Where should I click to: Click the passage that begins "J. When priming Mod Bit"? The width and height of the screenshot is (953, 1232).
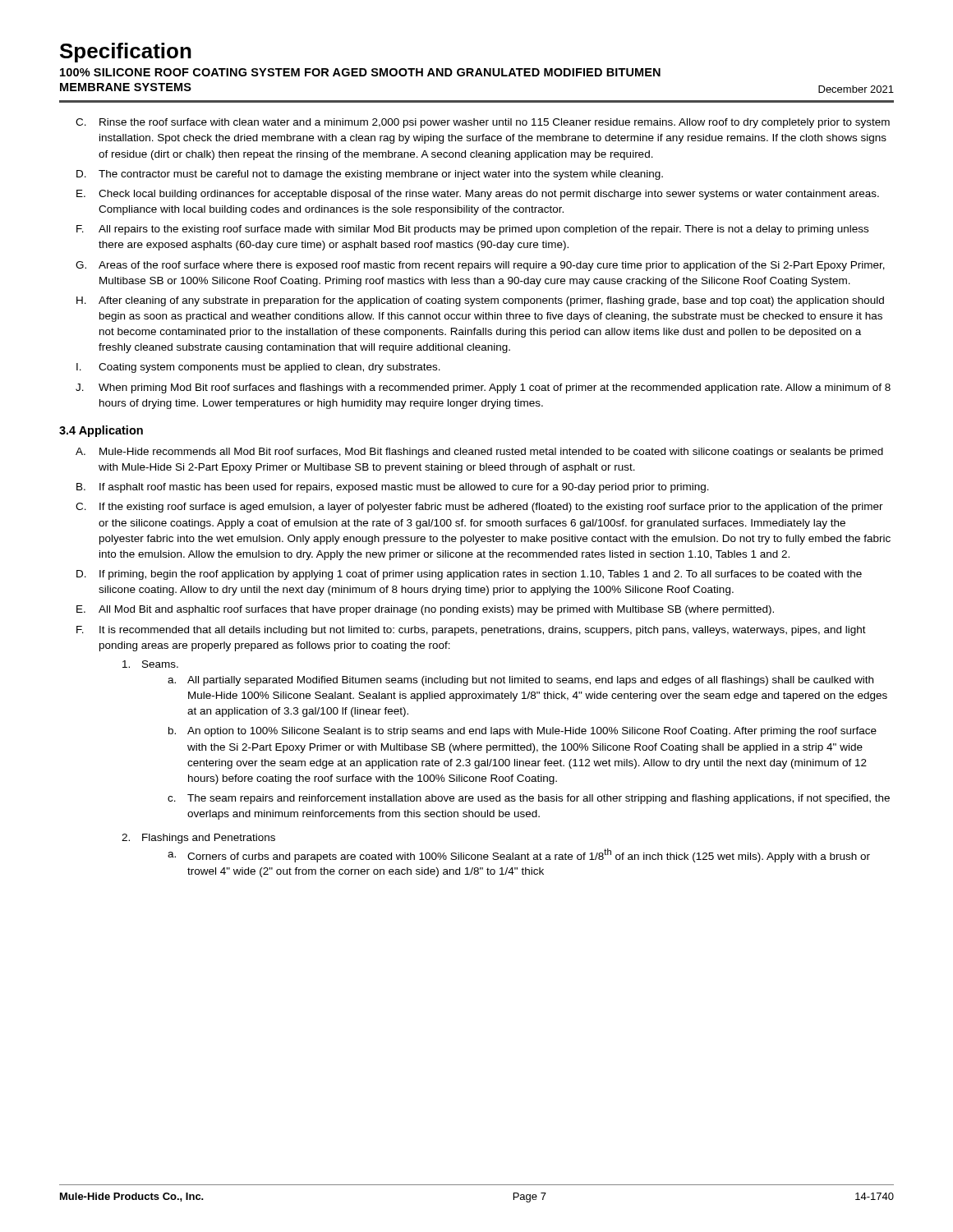[485, 395]
